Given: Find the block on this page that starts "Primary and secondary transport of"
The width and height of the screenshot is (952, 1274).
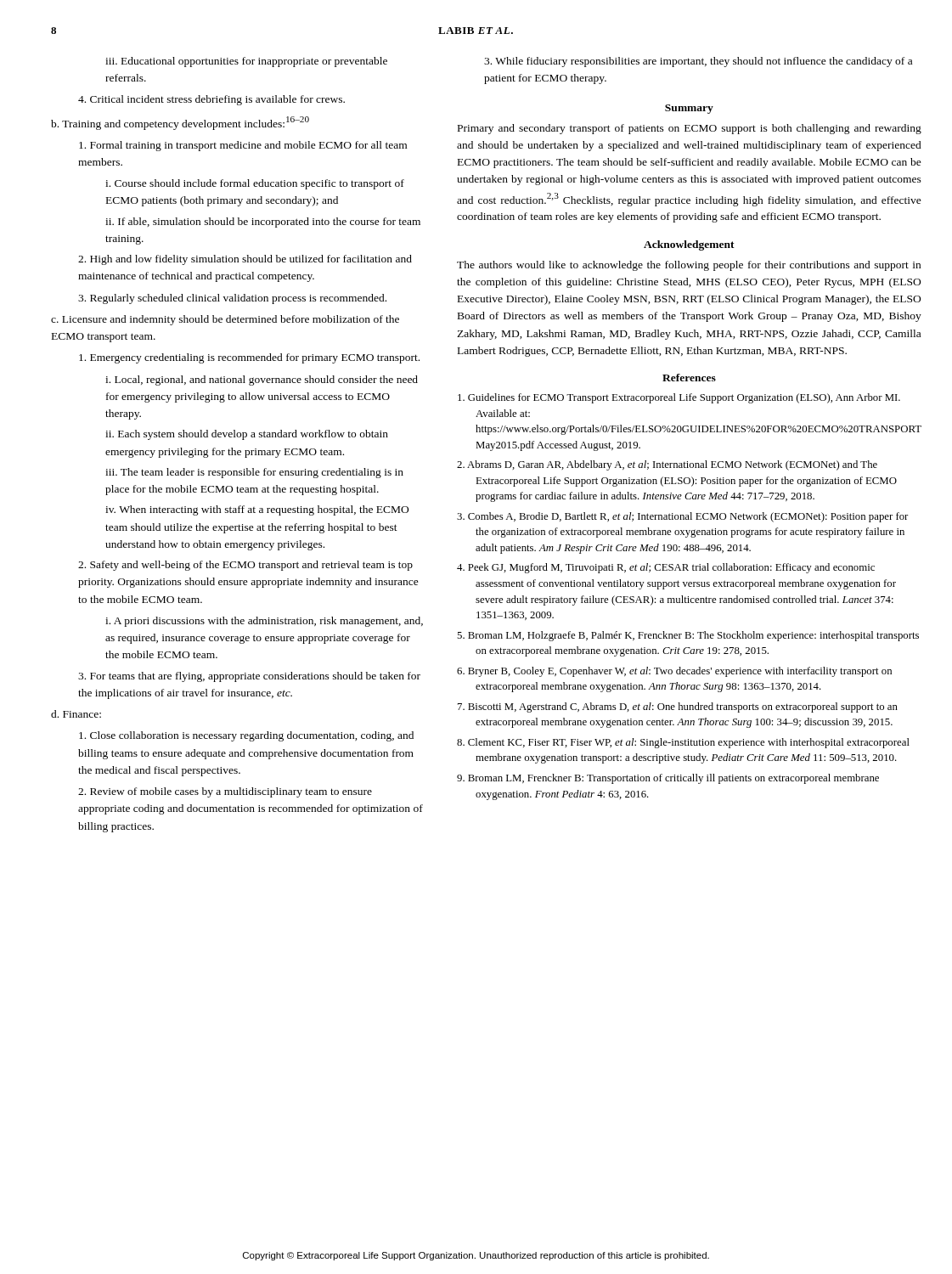Looking at the screenshot, I should coord(689,172).
